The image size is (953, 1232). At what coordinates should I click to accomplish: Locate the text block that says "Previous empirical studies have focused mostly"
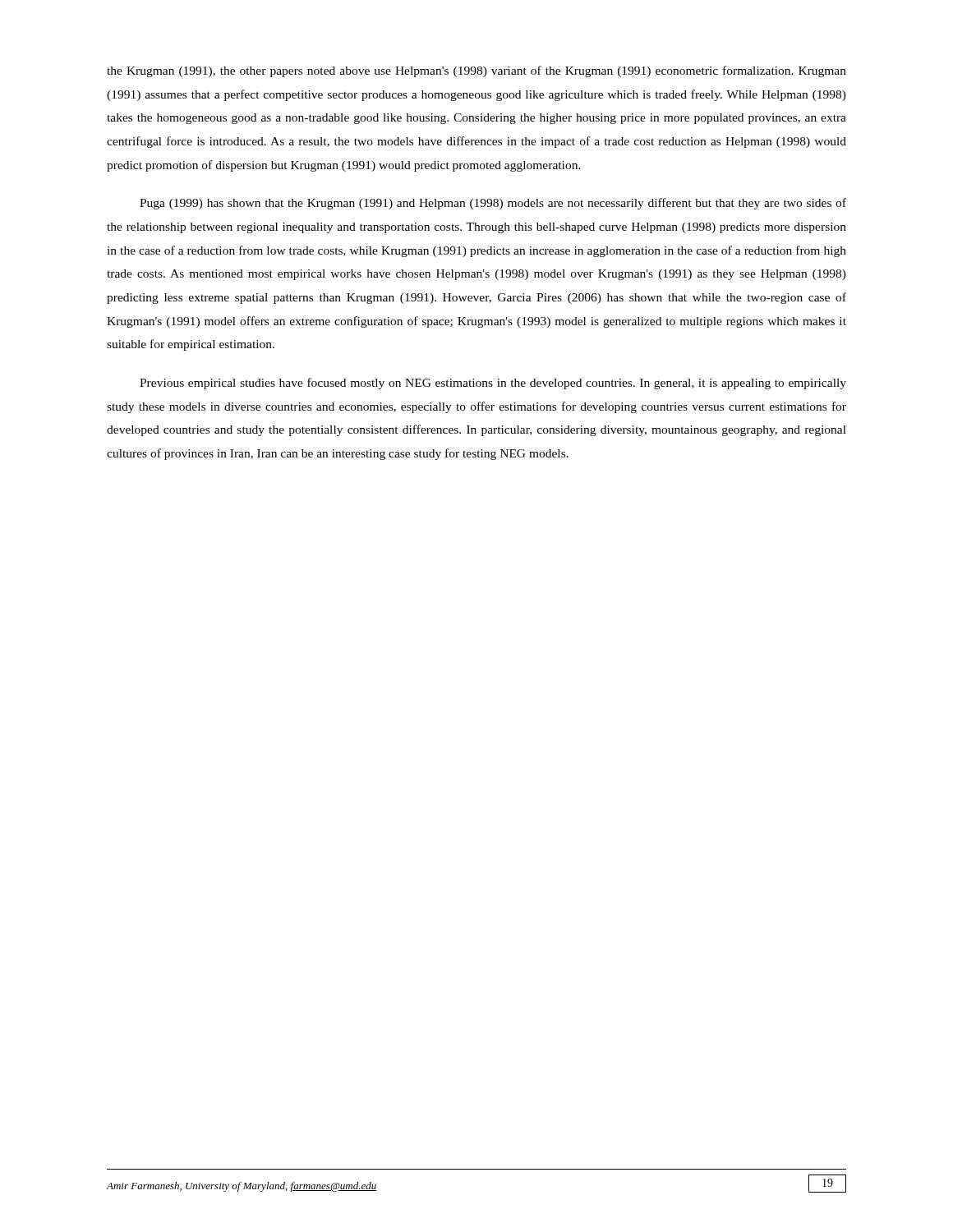(x=476, y=418)
